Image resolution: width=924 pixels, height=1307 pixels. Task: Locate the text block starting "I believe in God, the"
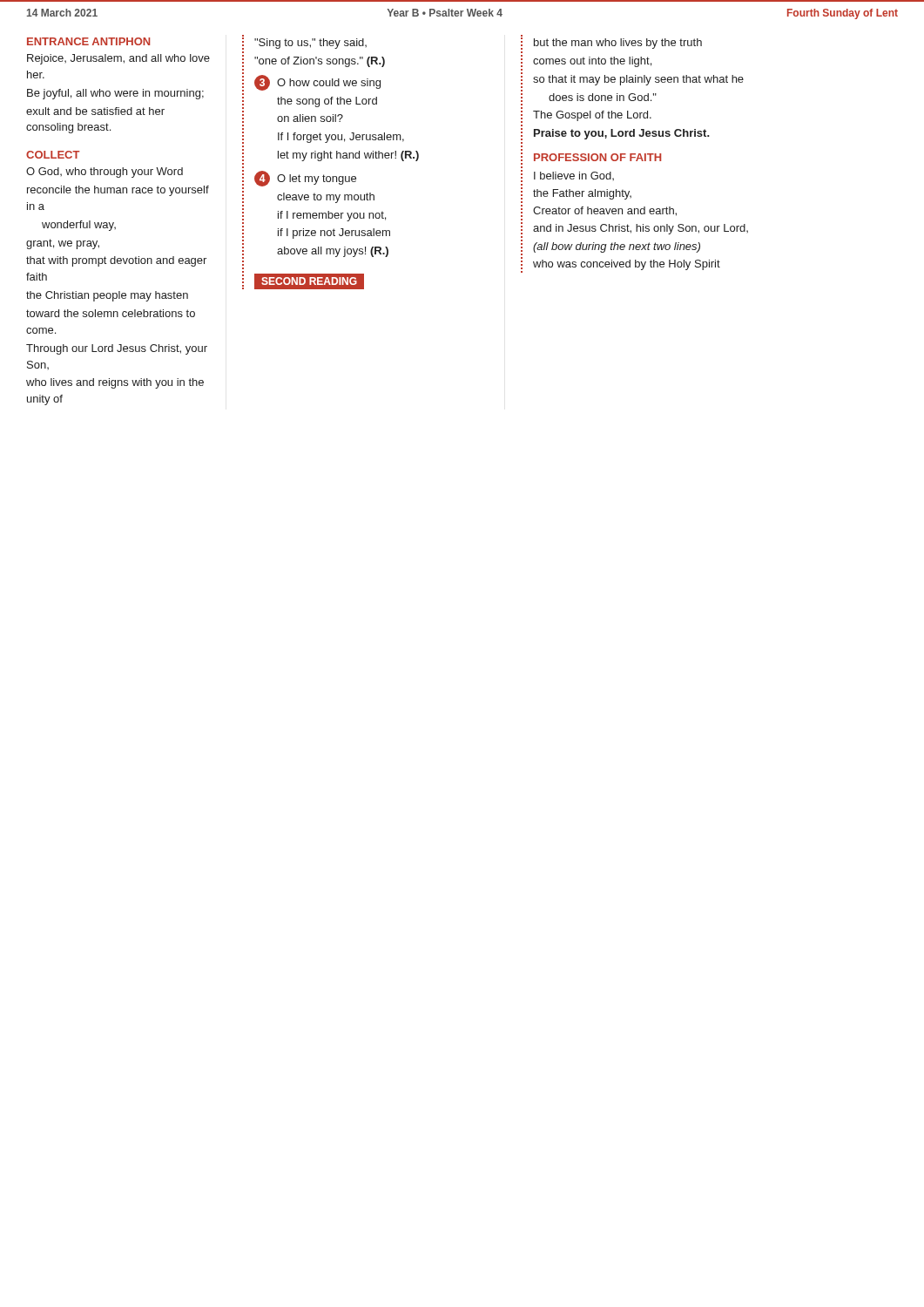coord(641,220)
